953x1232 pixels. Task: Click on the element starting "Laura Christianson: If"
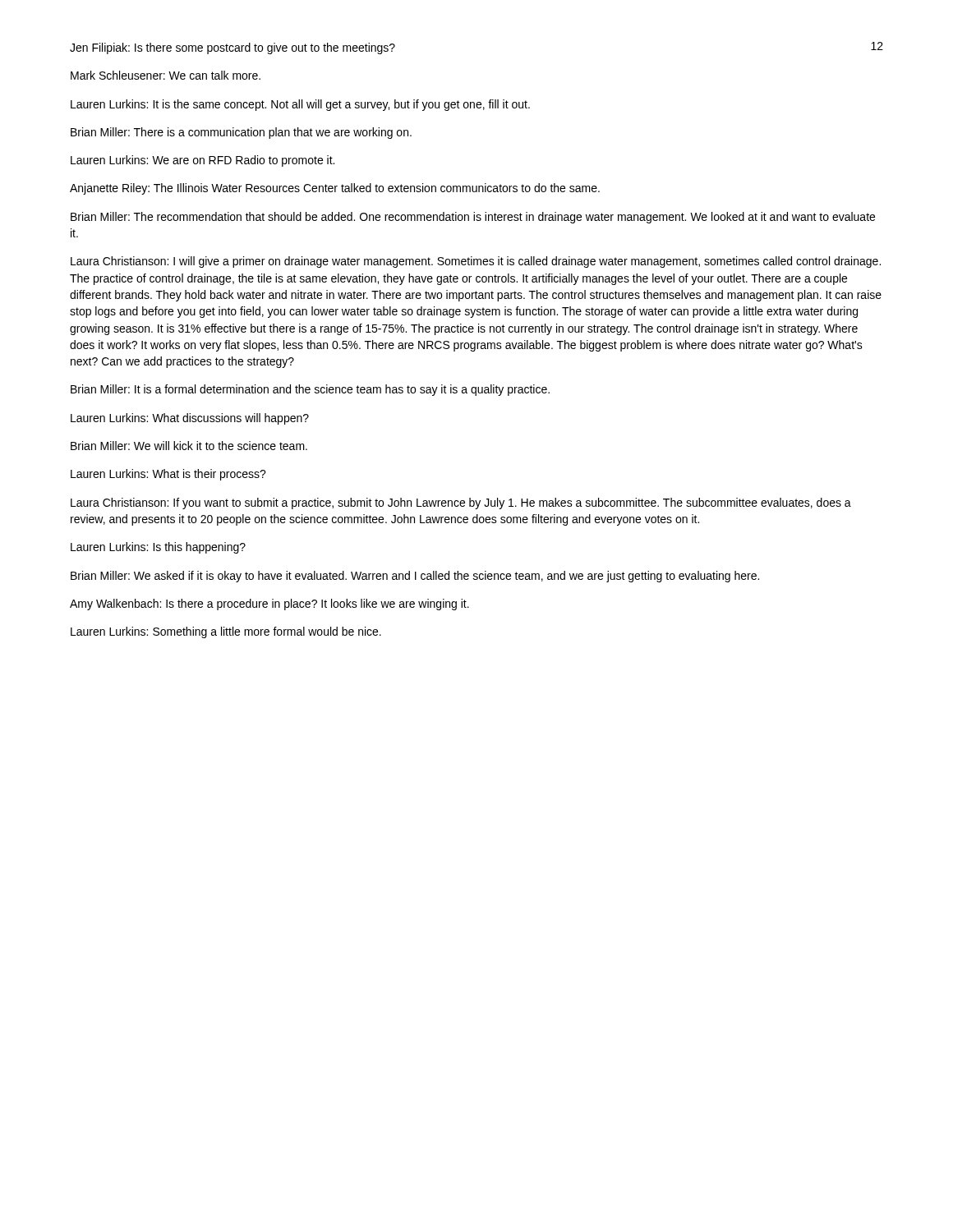(x=460, y=511)
